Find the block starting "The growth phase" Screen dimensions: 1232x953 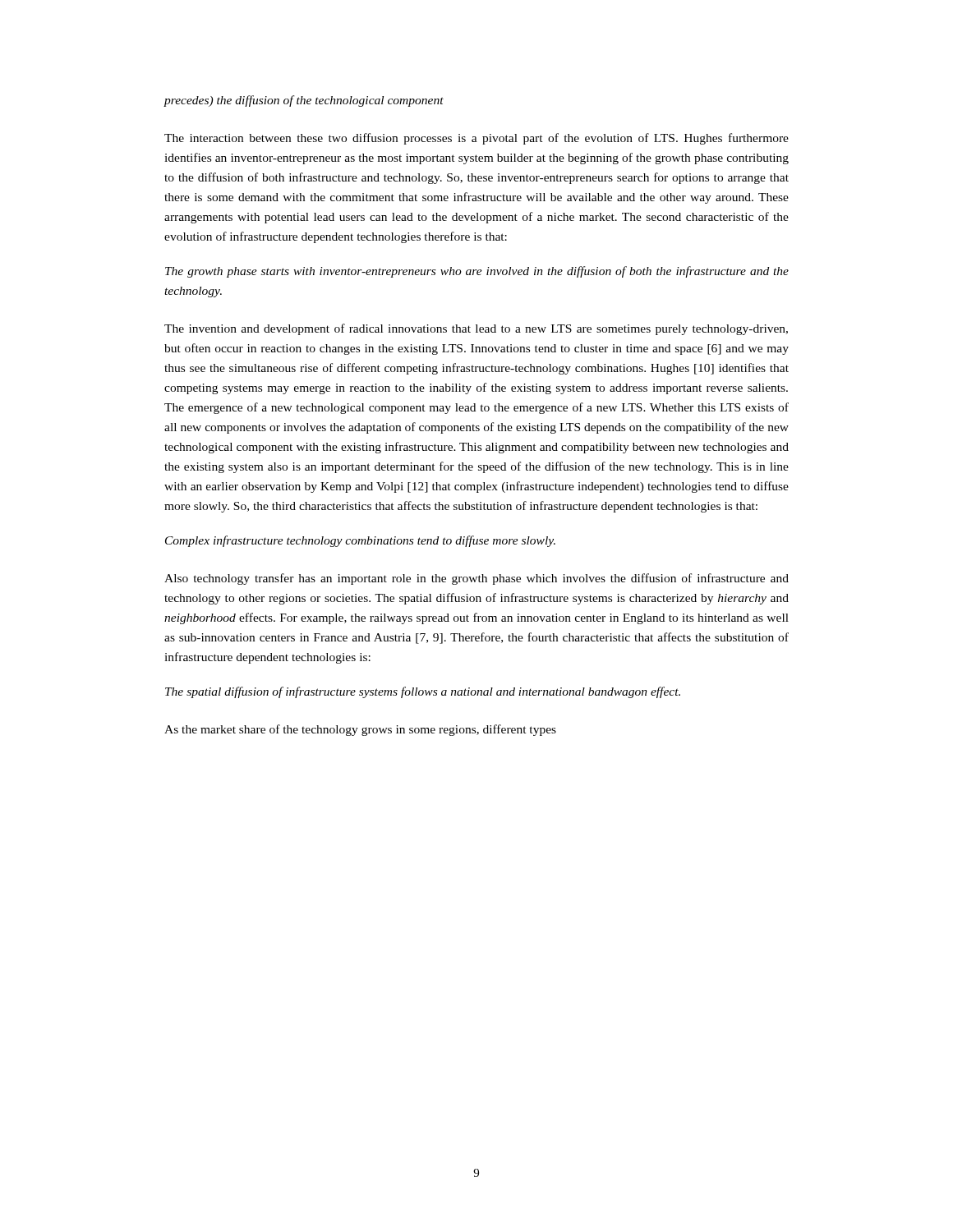(x=476, y=281)
